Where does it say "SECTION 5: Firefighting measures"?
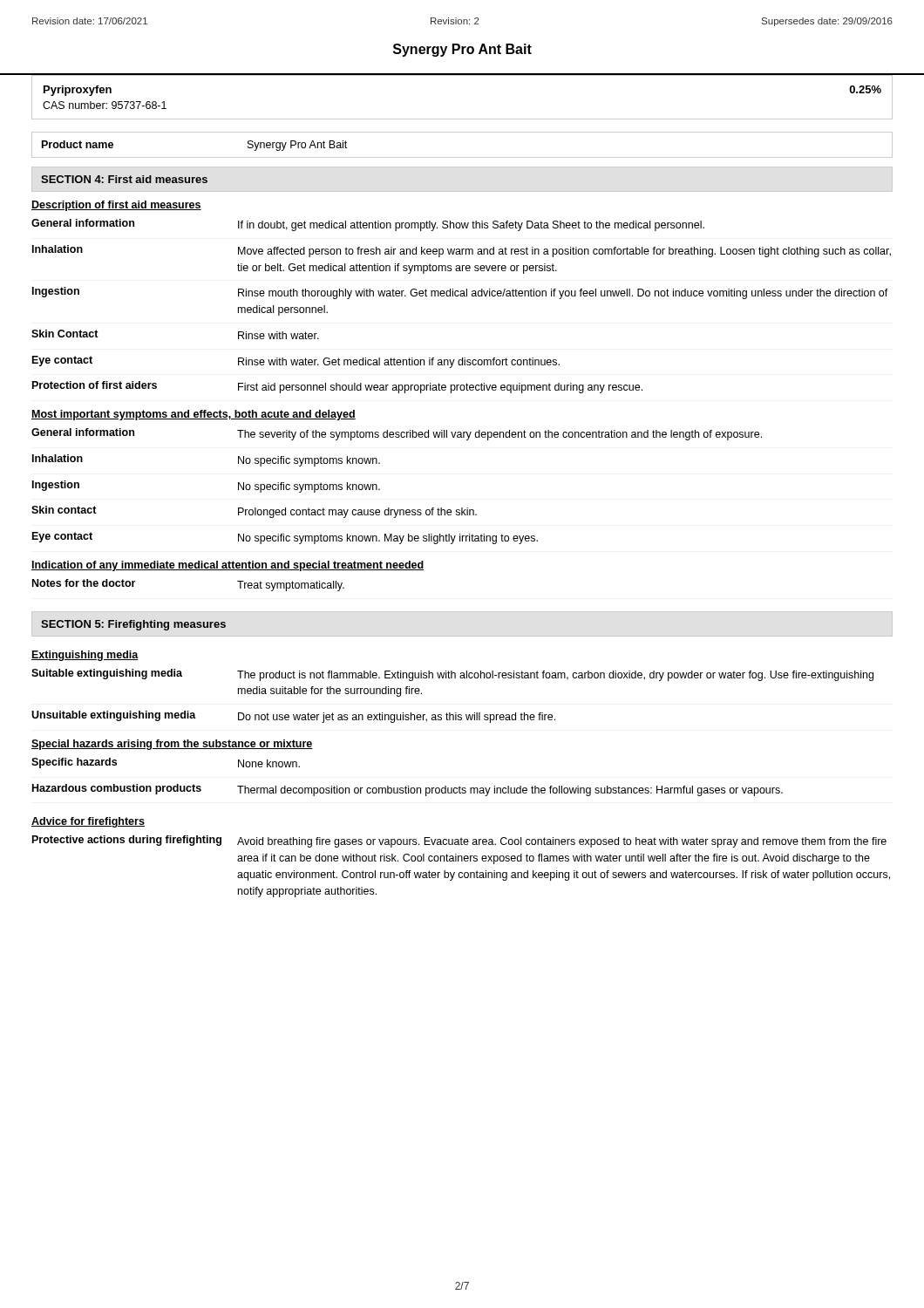This screenshot has height=1308, width=924. [x=134, y=624]
